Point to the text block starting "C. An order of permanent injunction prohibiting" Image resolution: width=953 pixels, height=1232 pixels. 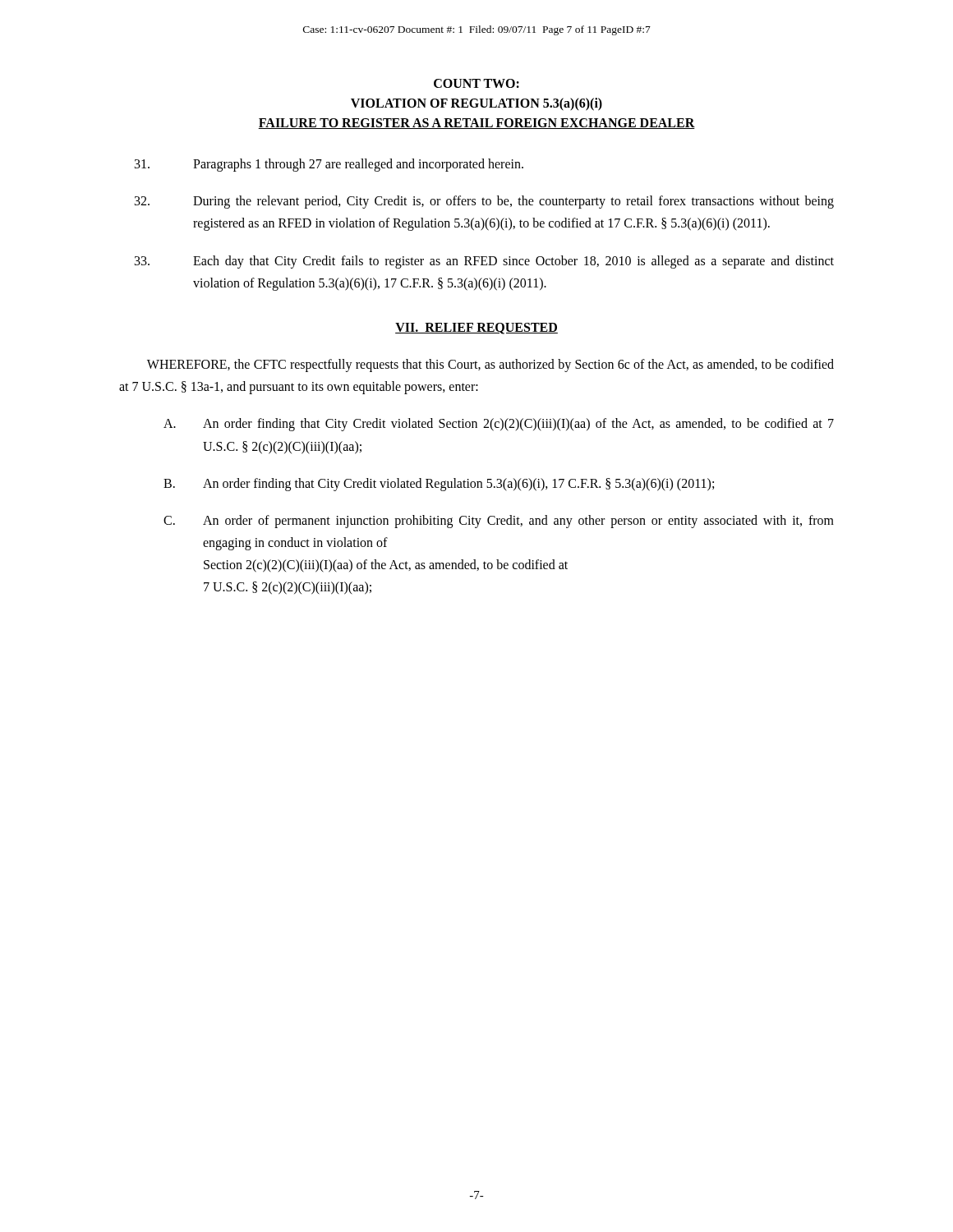[499, 554]
